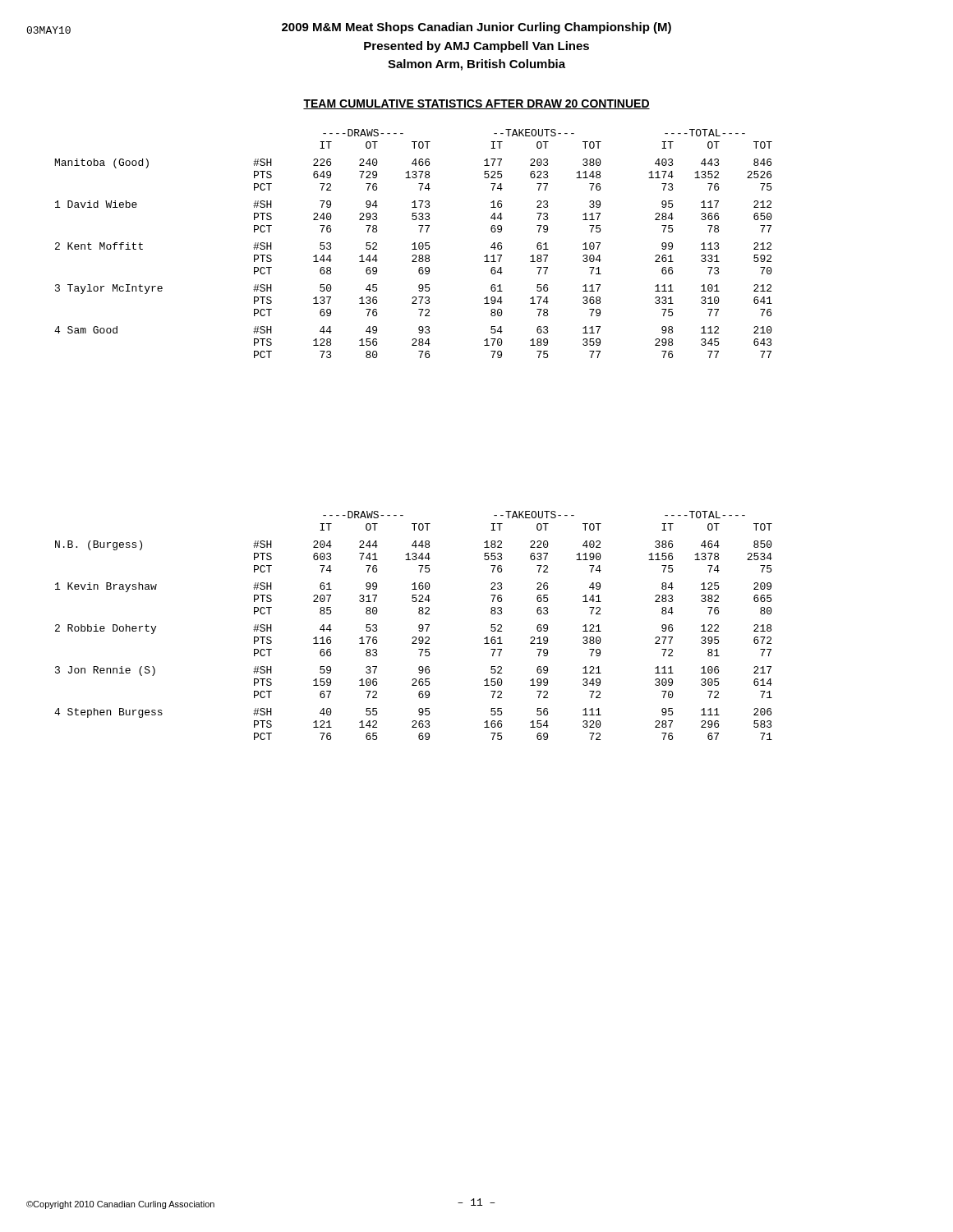Find the table that mentions "4 Sam Good"
The width and height of the screenshot is (953, 1232).
pyautogui.click(x=413, y=244)
